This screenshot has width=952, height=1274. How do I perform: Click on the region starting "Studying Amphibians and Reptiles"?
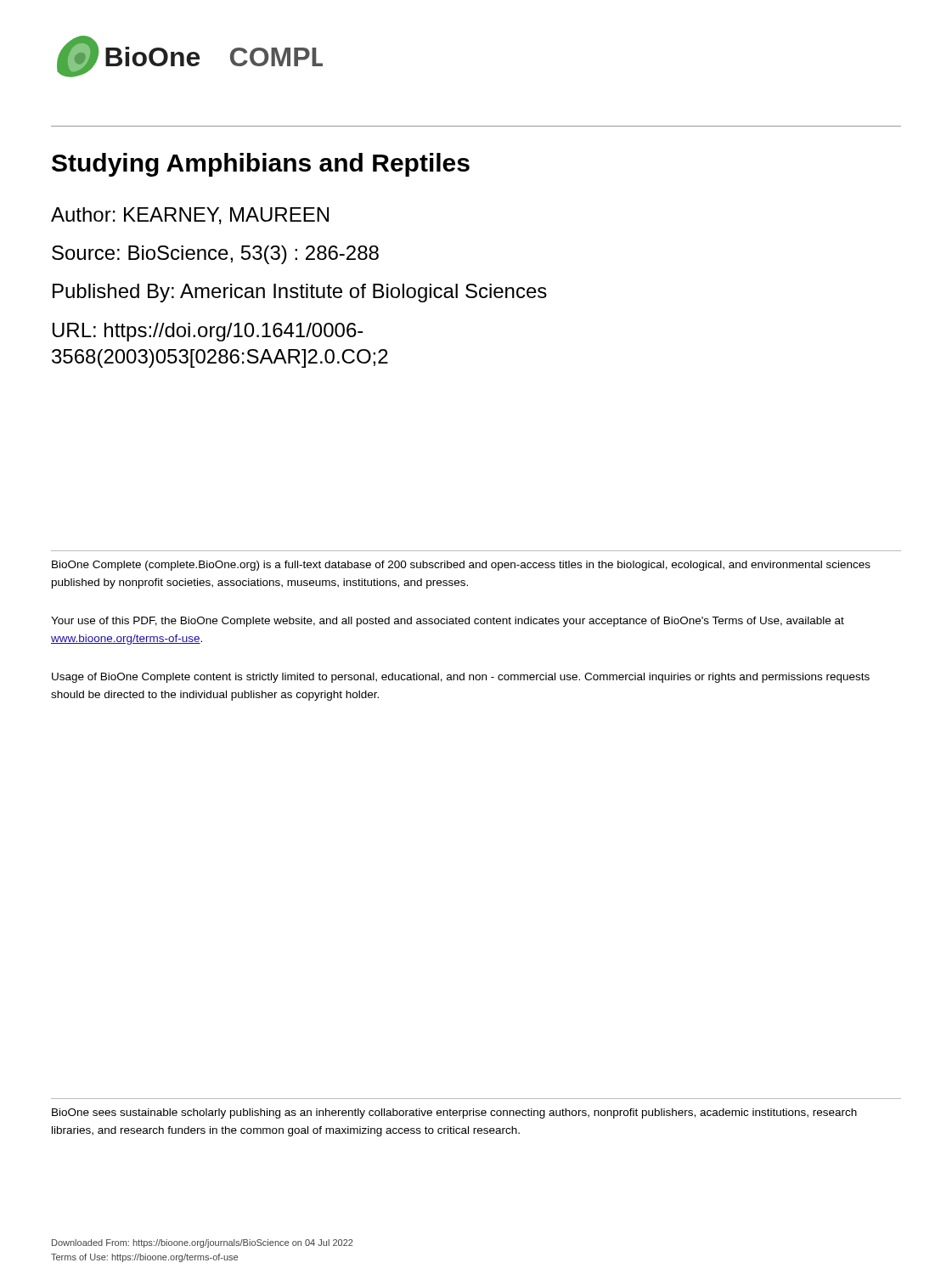(x=476, y=163)
